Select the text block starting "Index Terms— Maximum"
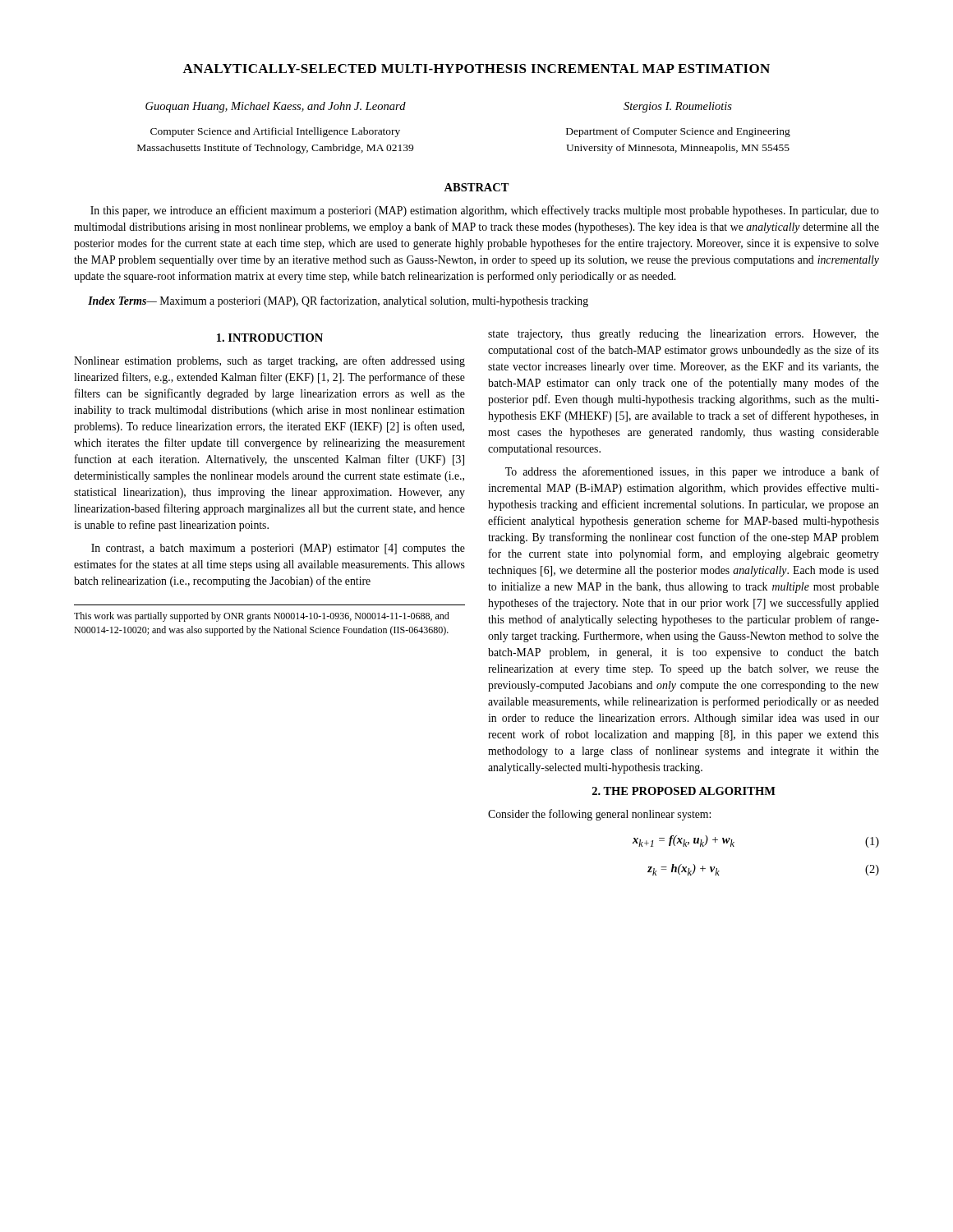This screenshot has height=1232, width=953. [331, 301]
